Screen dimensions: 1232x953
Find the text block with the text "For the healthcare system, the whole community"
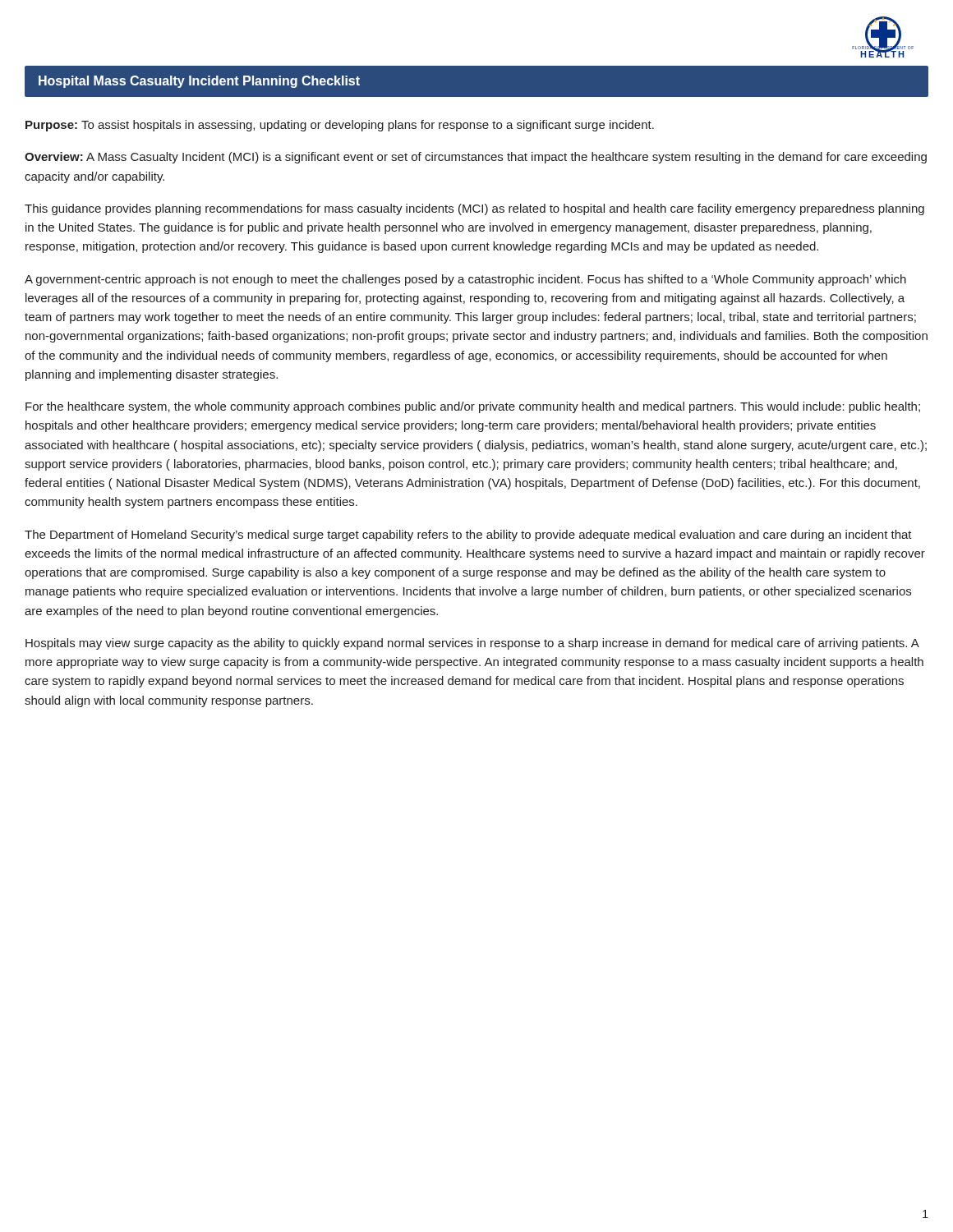[x=476, y=454]
